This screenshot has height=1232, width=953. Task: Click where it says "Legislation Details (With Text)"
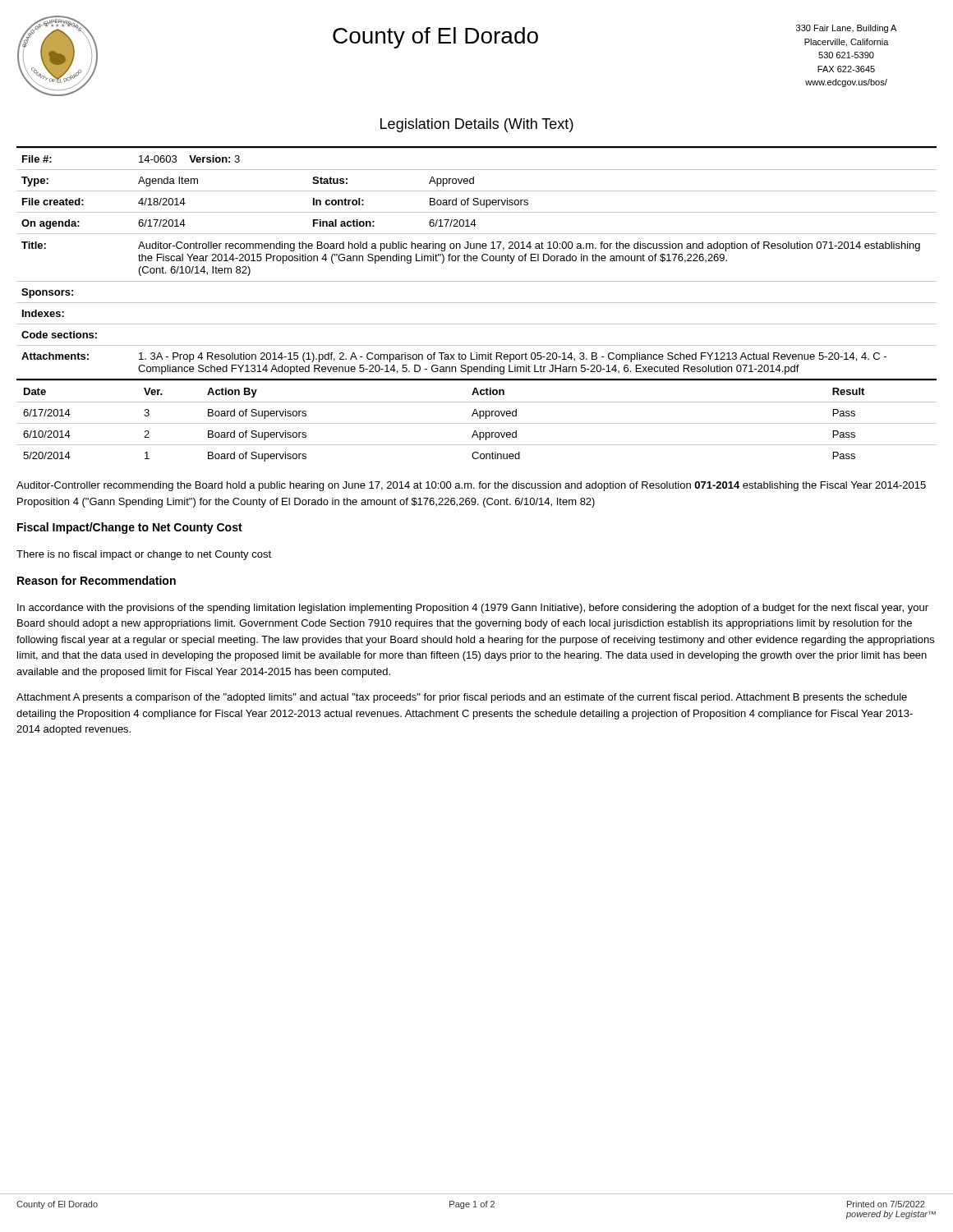(x=476, y=124)
